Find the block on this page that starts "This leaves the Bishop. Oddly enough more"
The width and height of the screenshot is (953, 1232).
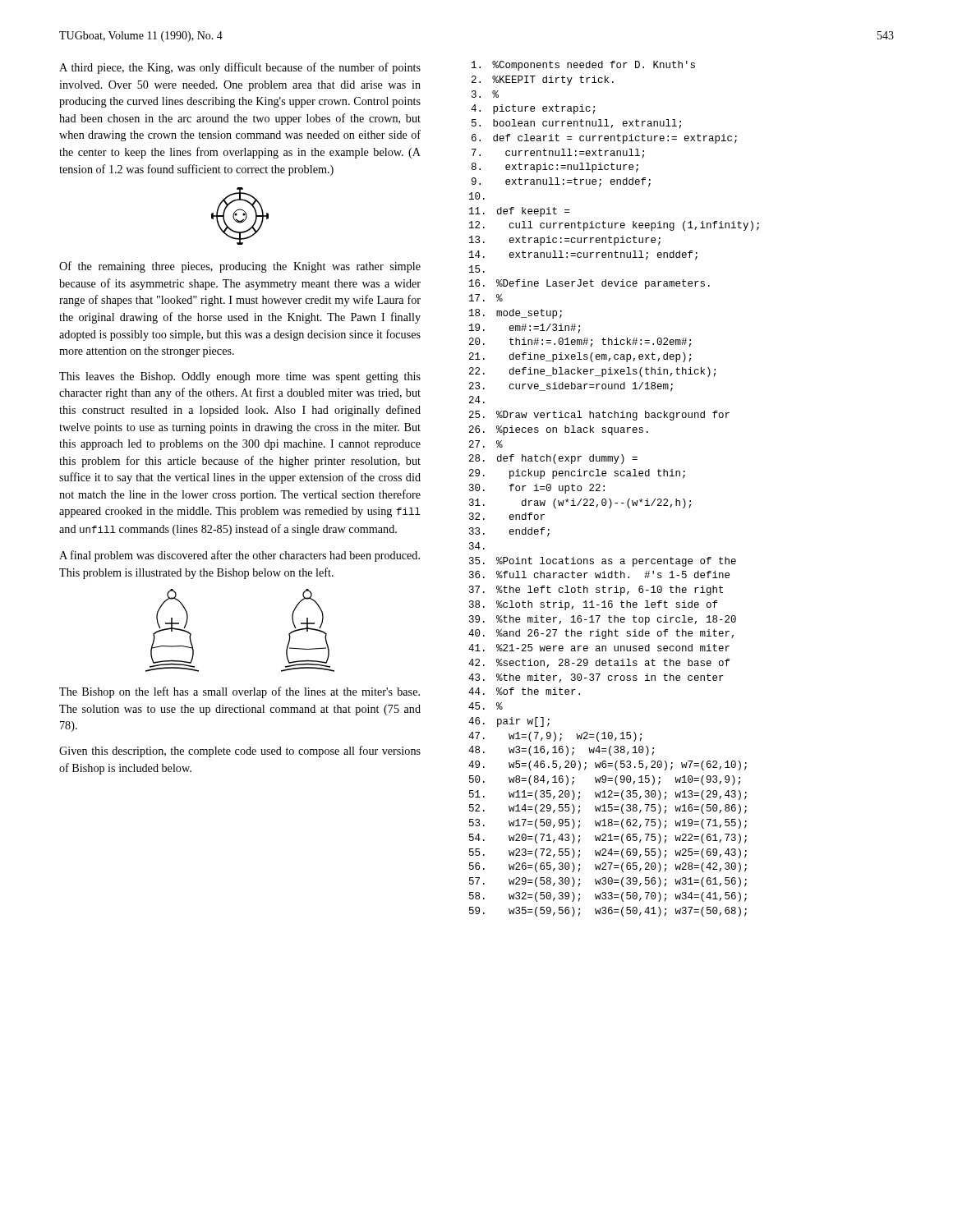[240, 453]
